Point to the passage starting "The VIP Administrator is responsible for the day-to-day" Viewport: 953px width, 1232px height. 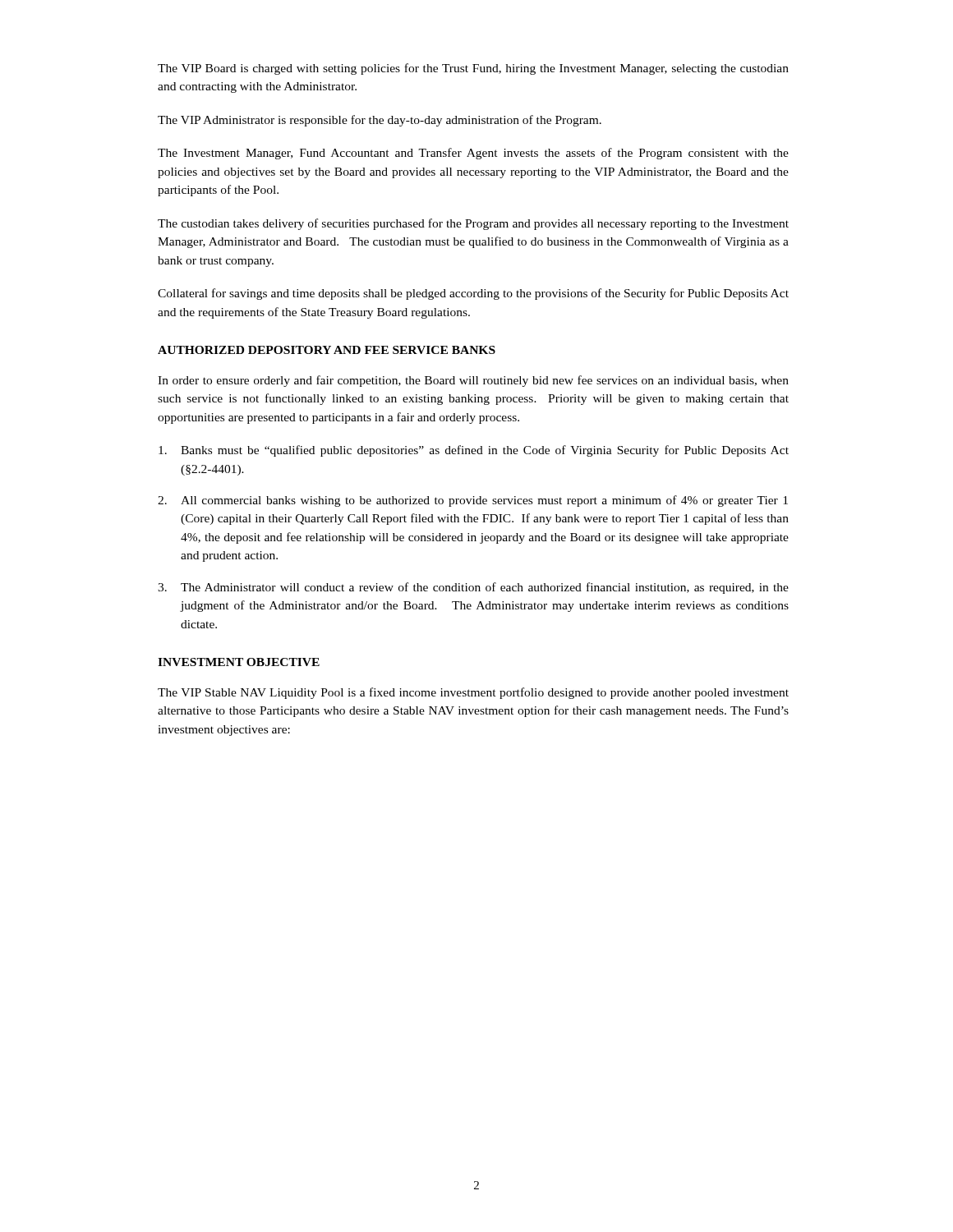380,119
